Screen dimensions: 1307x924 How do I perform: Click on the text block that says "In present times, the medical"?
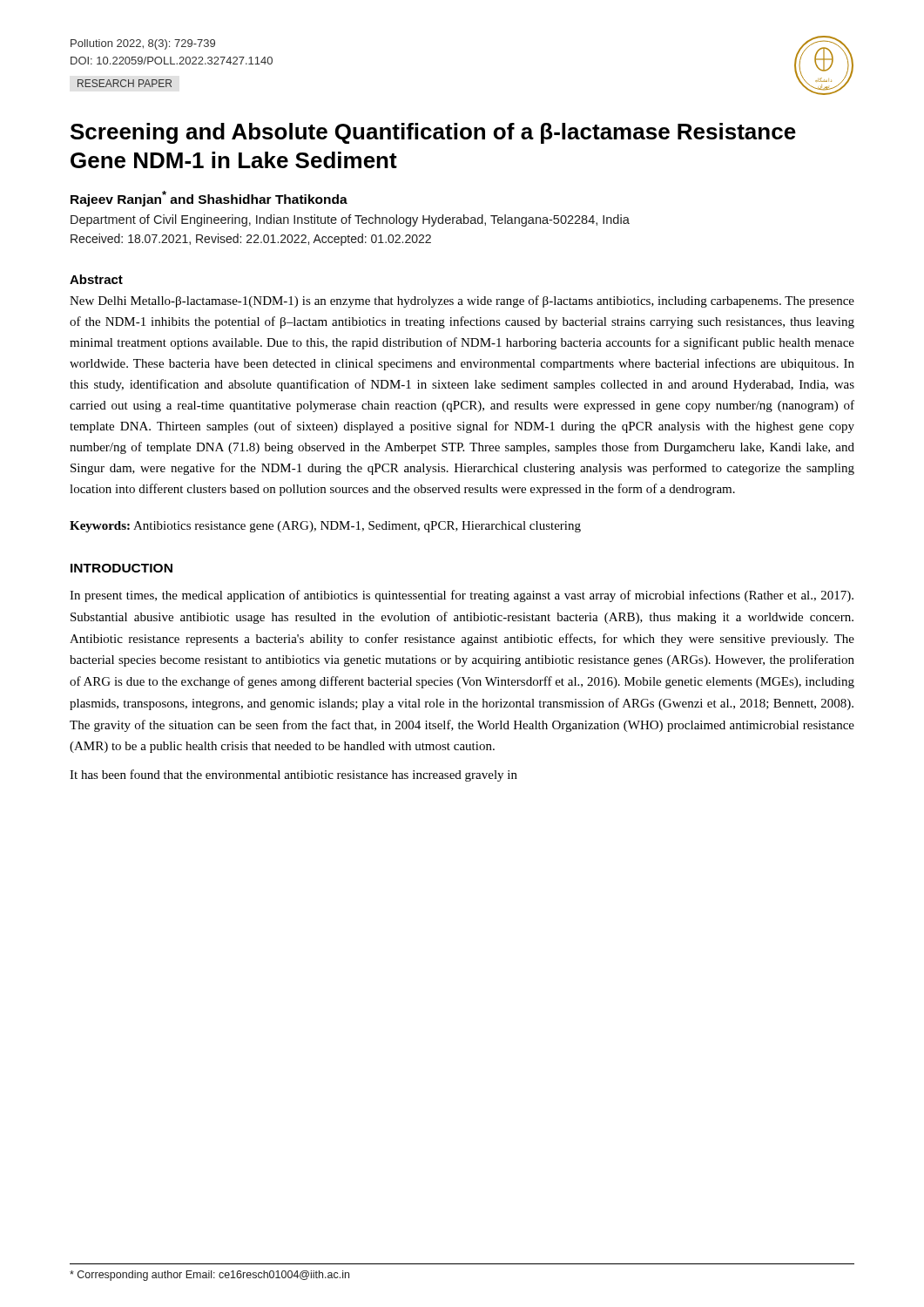462,671
